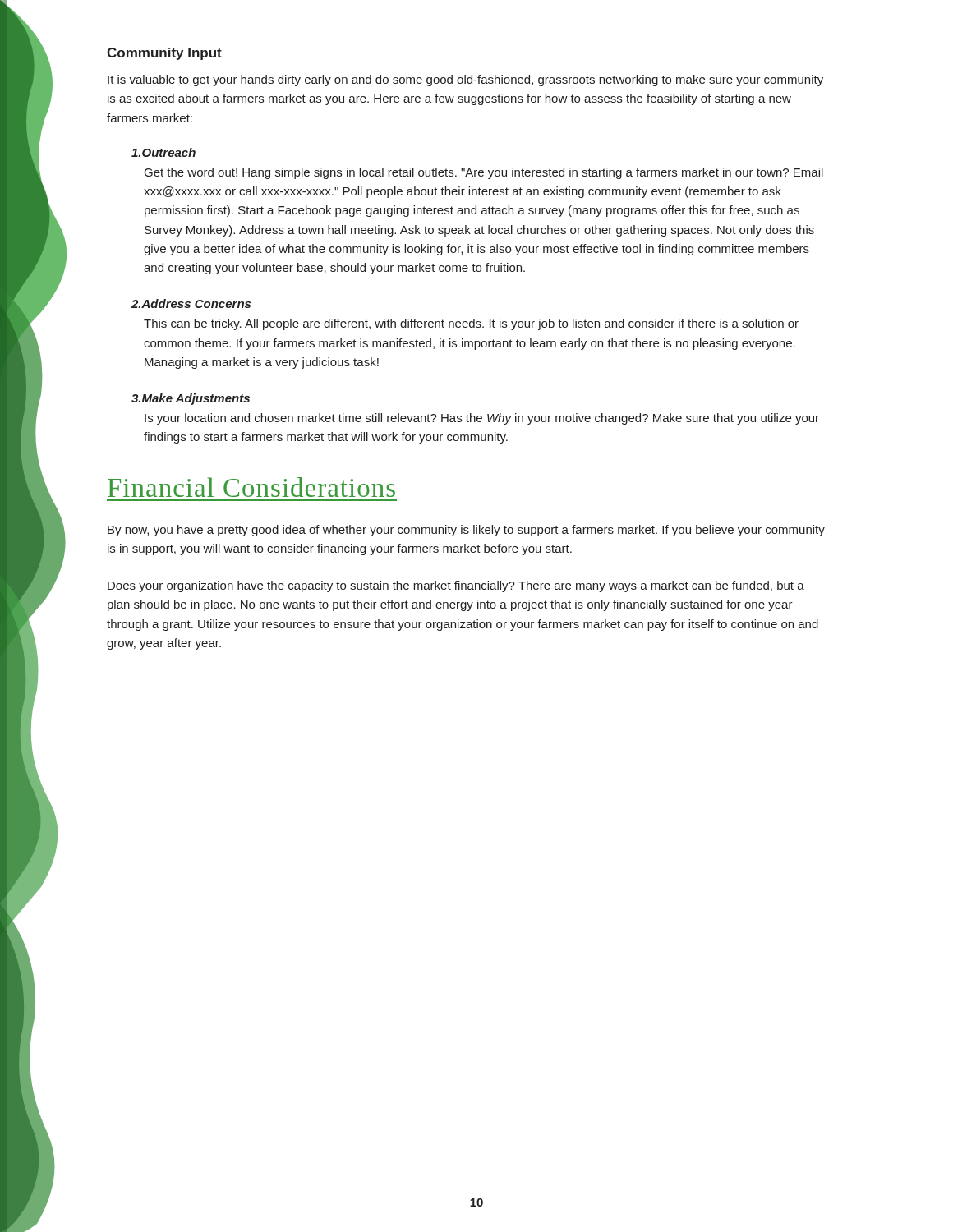Viewport: 953px width, 1232px height.
Task: Point to the element starting "Does your organization"
Action: (463, 614)
